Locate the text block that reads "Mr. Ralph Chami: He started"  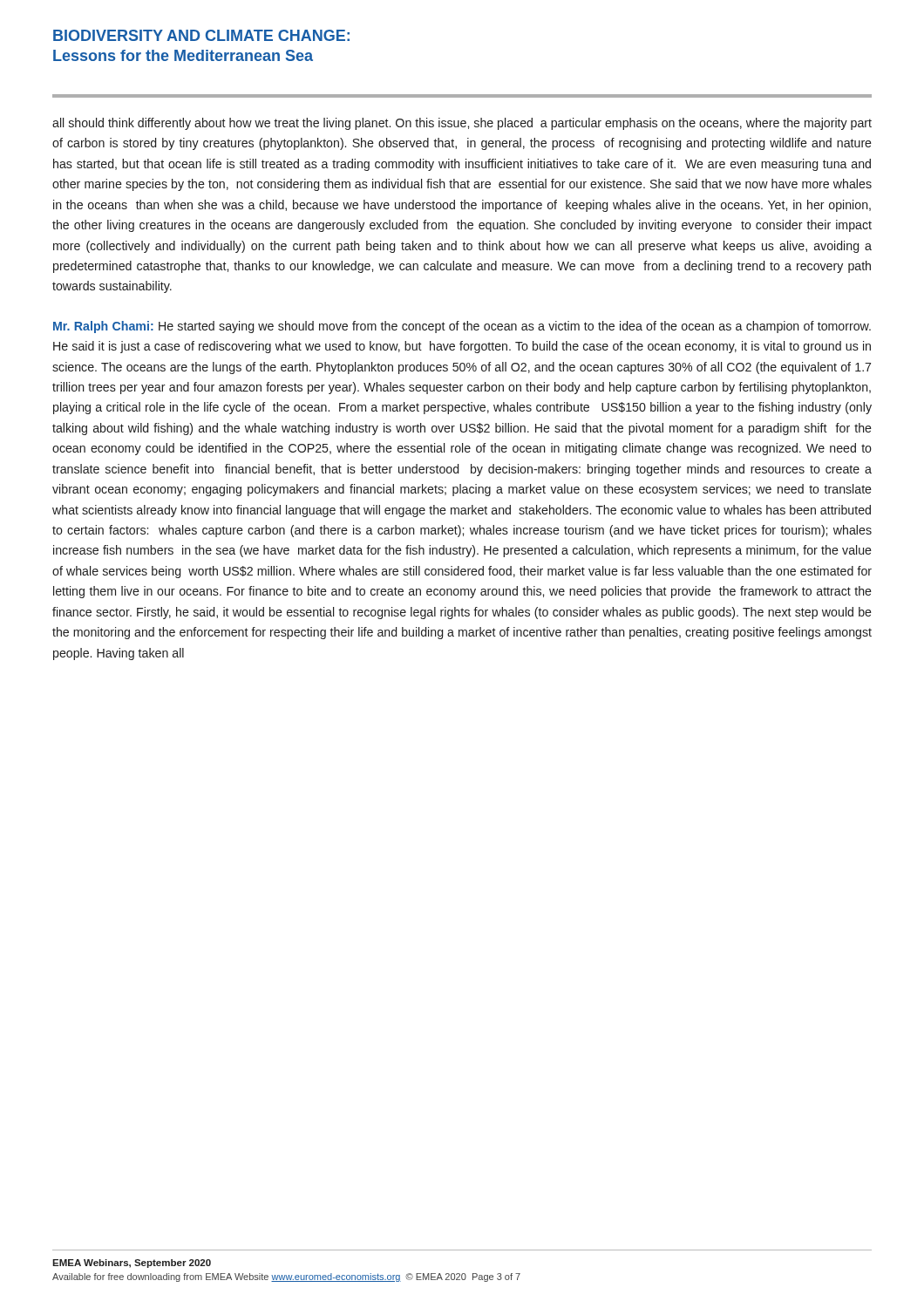462,489
